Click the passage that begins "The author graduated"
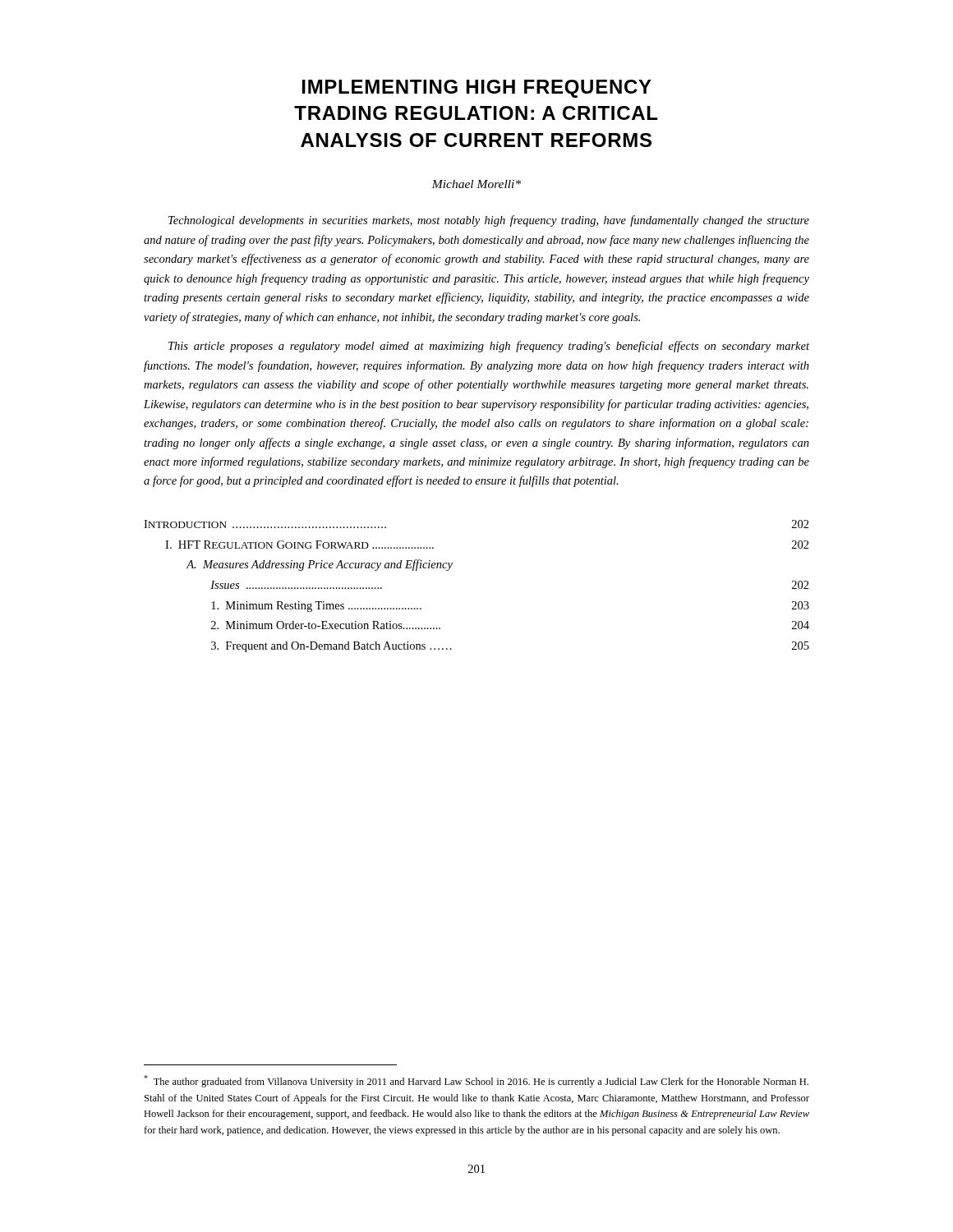 (476, 1105)
